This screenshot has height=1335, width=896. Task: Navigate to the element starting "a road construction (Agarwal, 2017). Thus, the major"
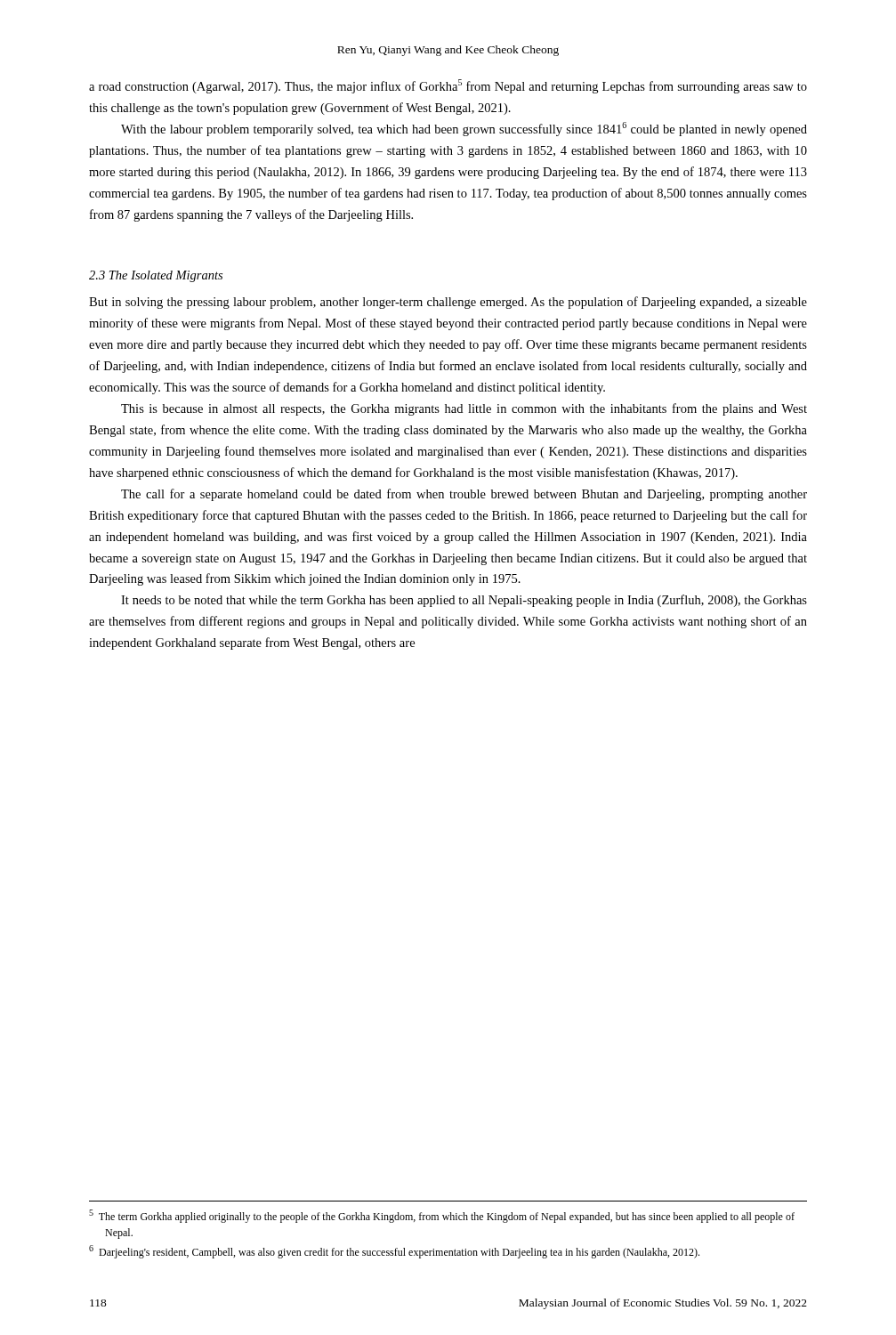(x=448, y=96)
